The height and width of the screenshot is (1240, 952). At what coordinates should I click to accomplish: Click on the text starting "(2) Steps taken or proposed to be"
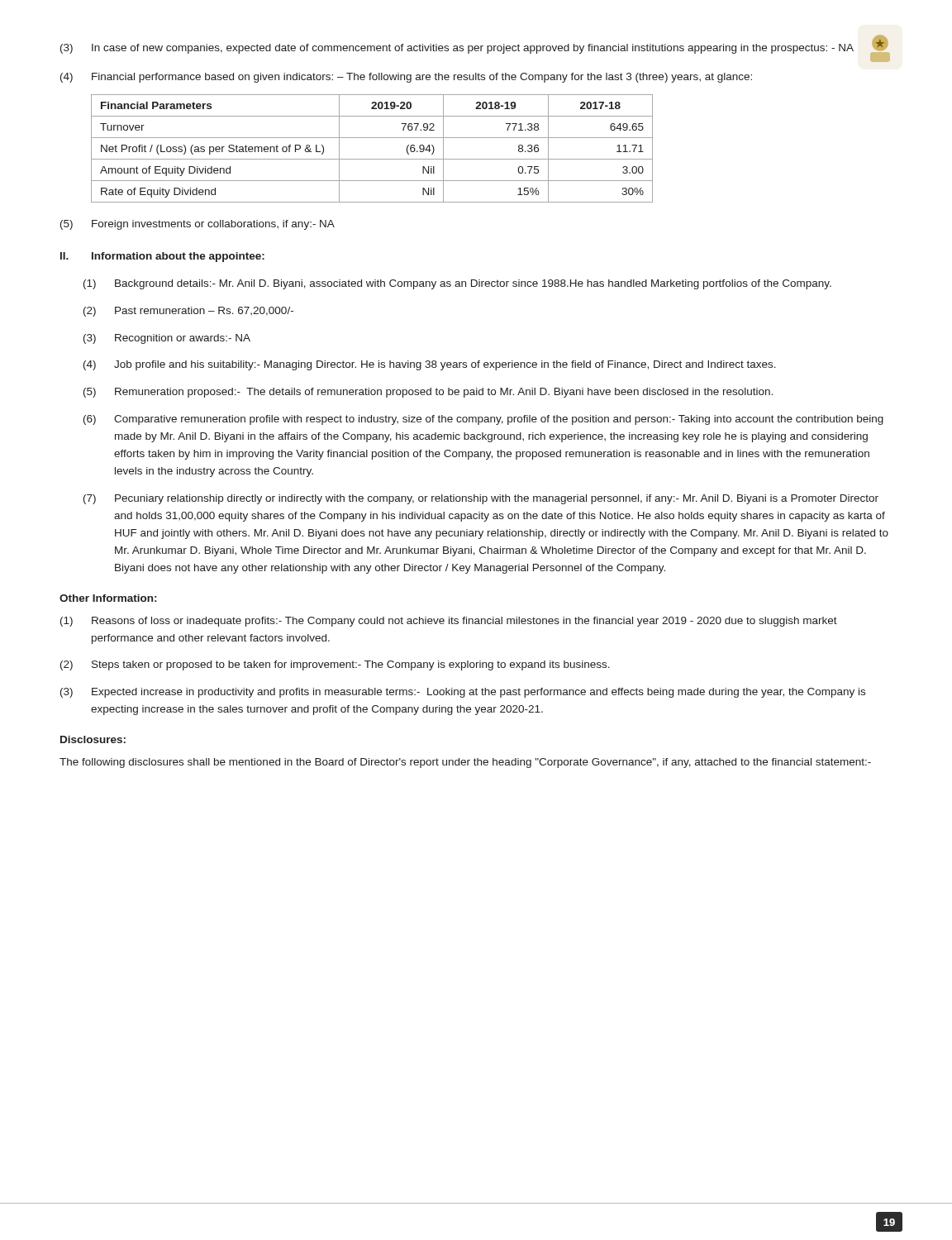[x=476, y=665]
